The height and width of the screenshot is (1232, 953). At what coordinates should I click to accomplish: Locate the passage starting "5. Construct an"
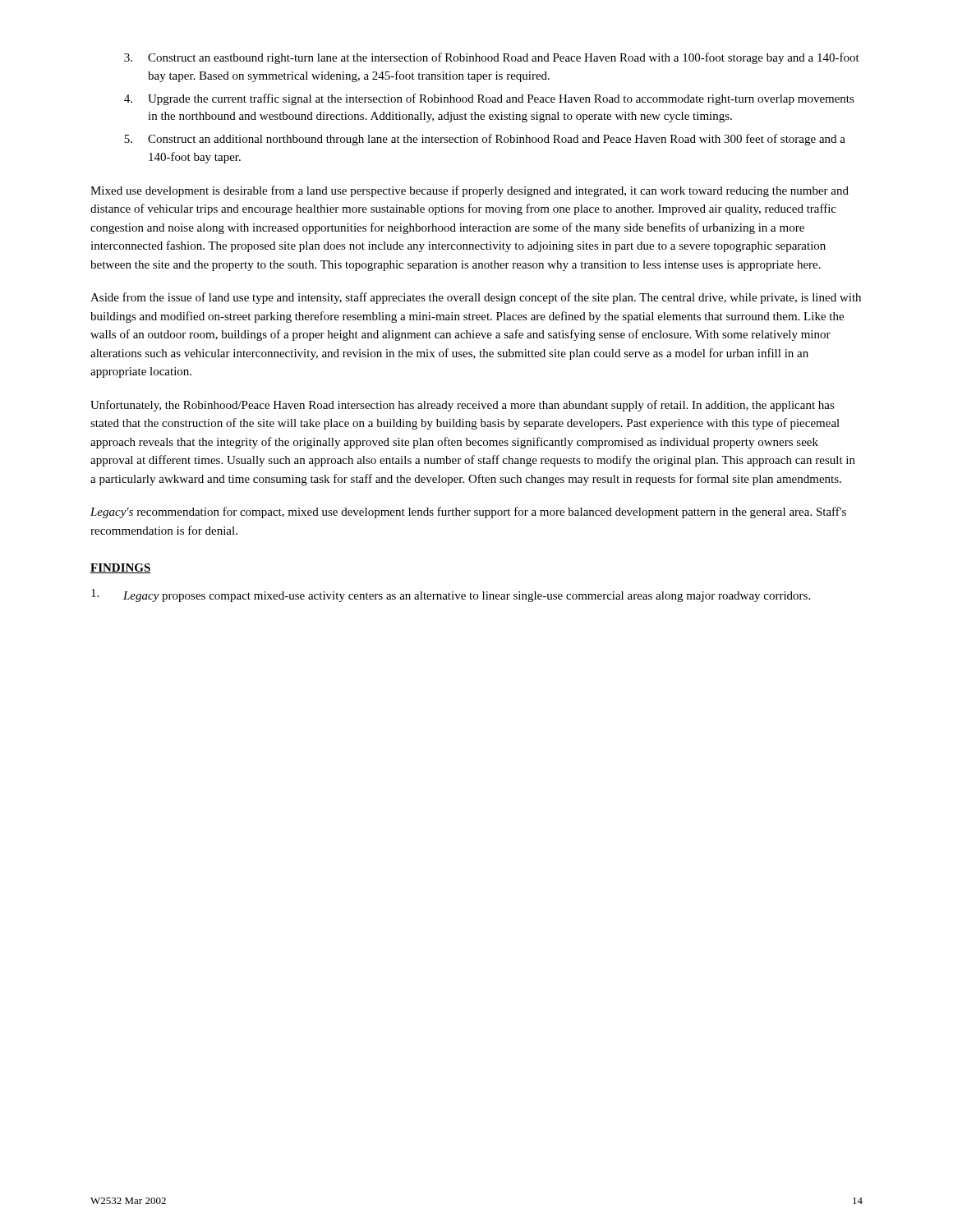476,148
